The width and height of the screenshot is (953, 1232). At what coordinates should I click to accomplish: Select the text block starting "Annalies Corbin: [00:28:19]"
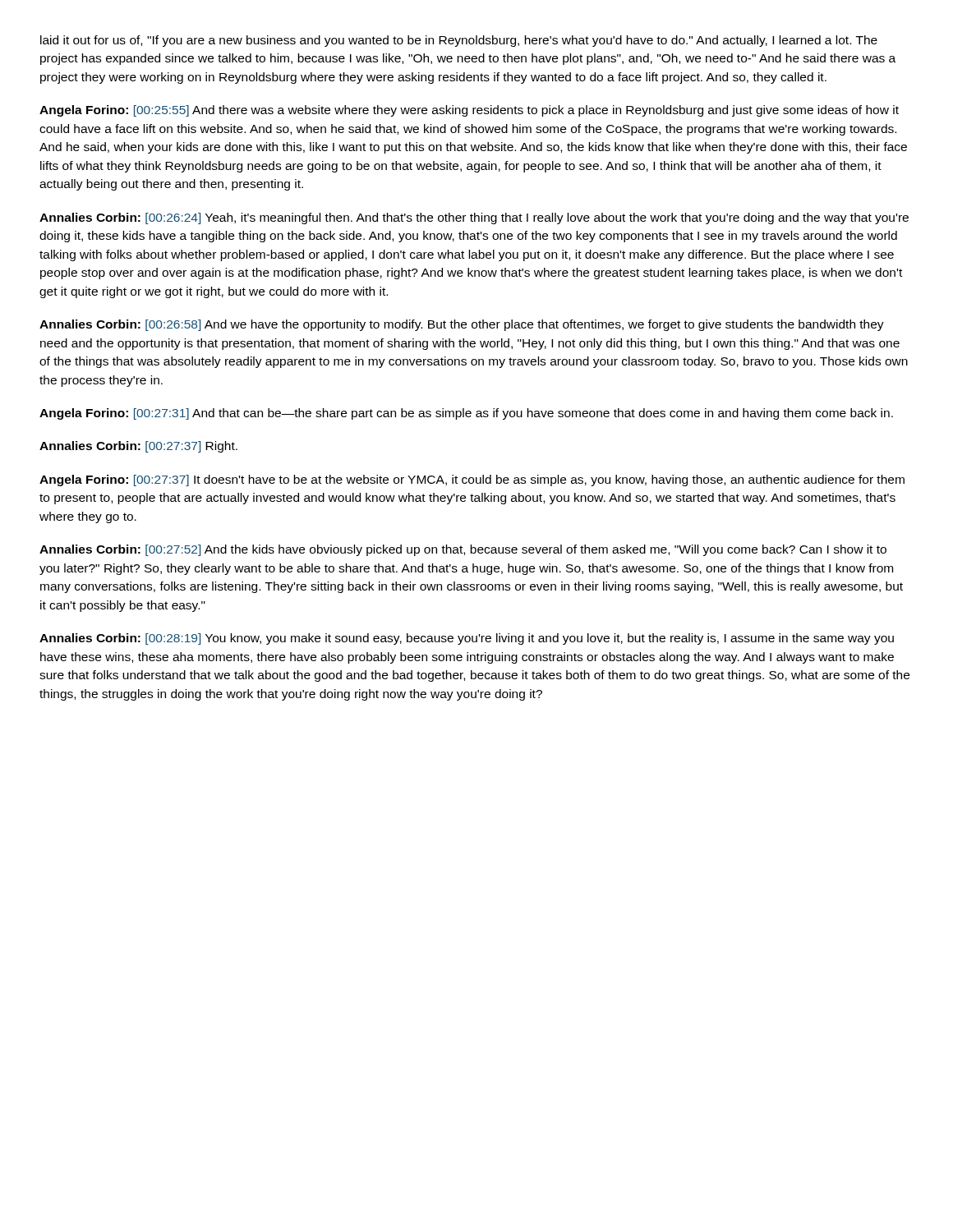[475, 666]
